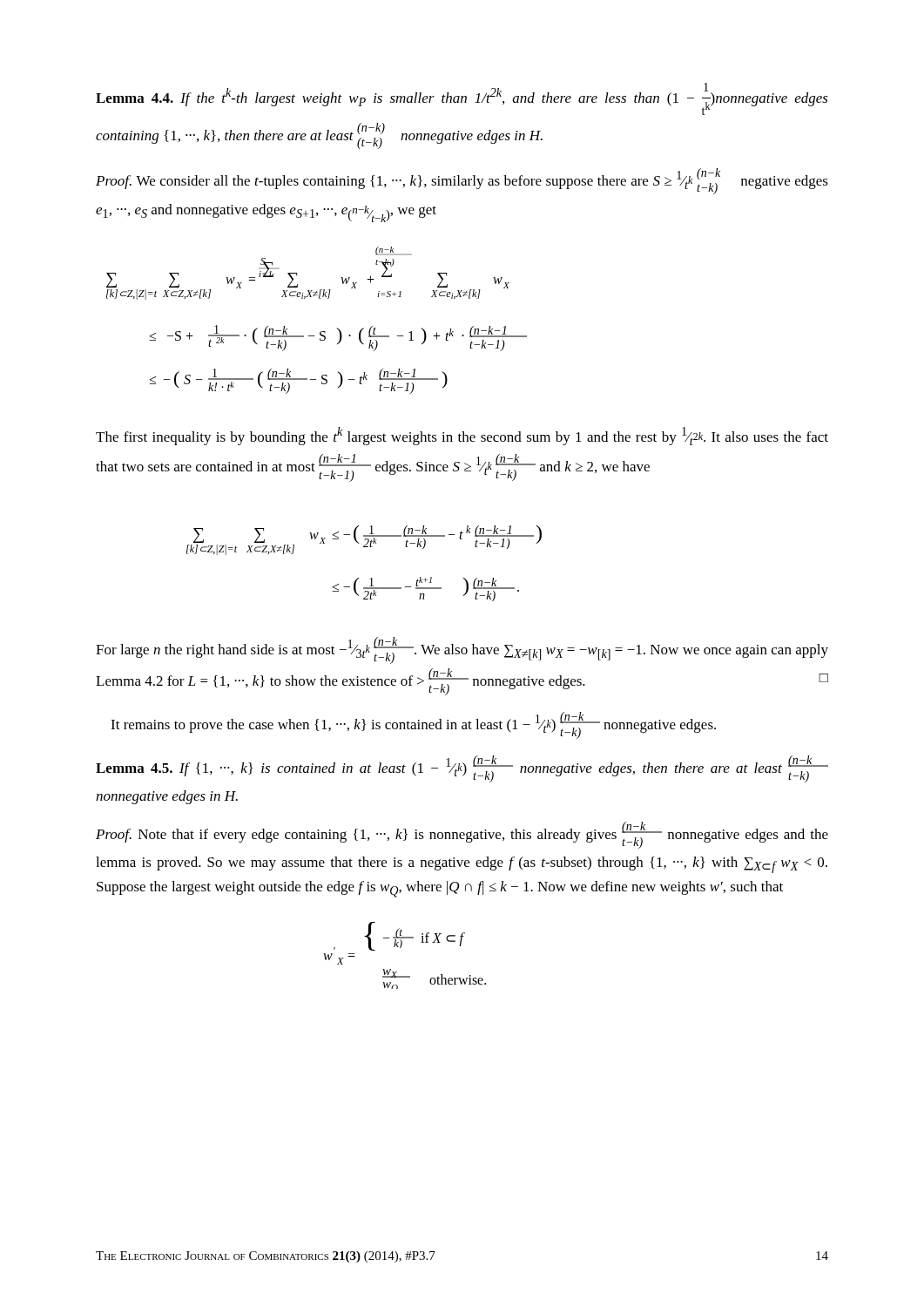Click on the text block starting "Lemma 4.4. If the tk-th largest weight"
Image resolution: width=924 pixels, height=1307 pixels.
[x=462, y=116]
